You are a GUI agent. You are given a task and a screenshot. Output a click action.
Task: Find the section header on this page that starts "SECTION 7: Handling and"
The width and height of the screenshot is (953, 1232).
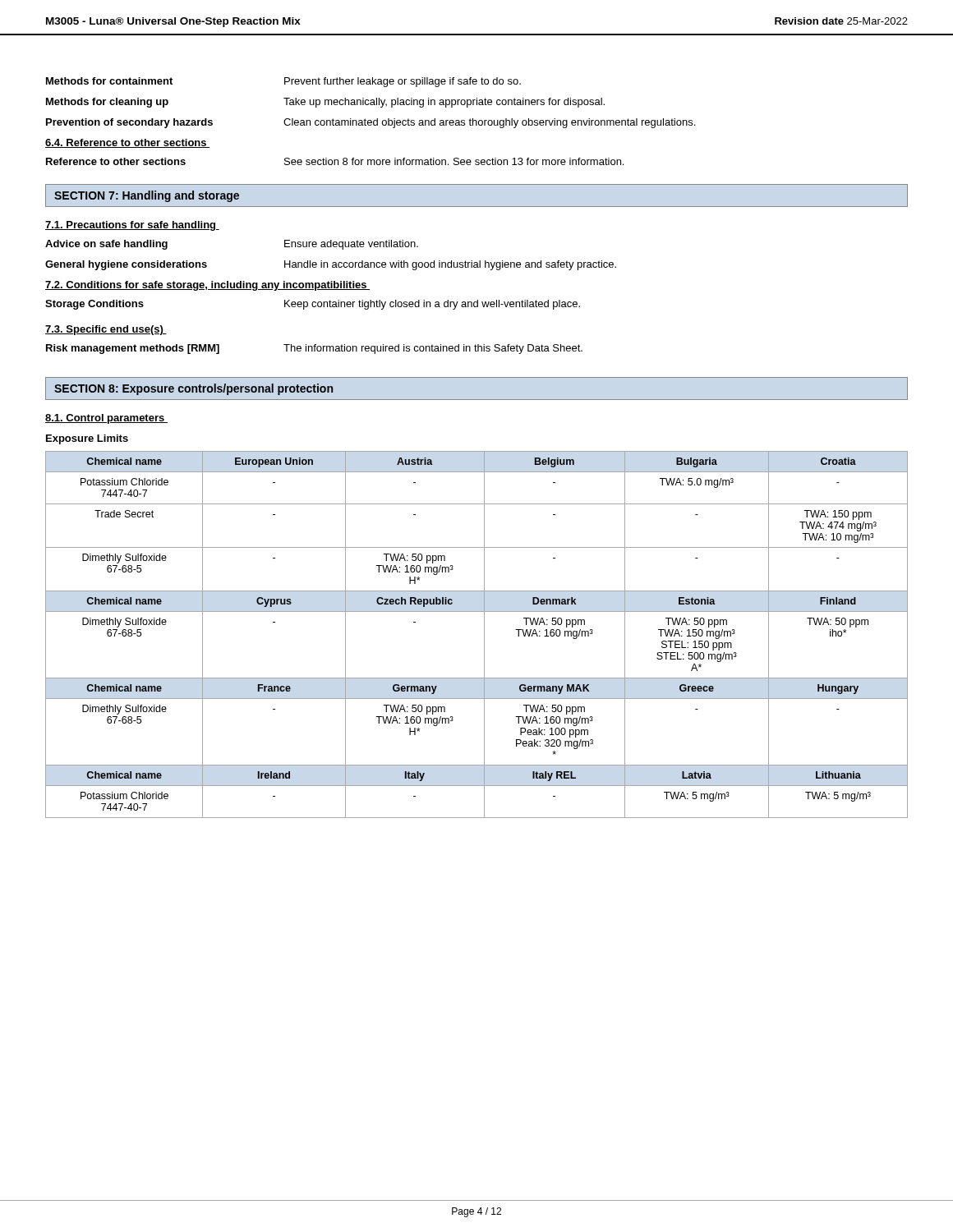(147, 195)
